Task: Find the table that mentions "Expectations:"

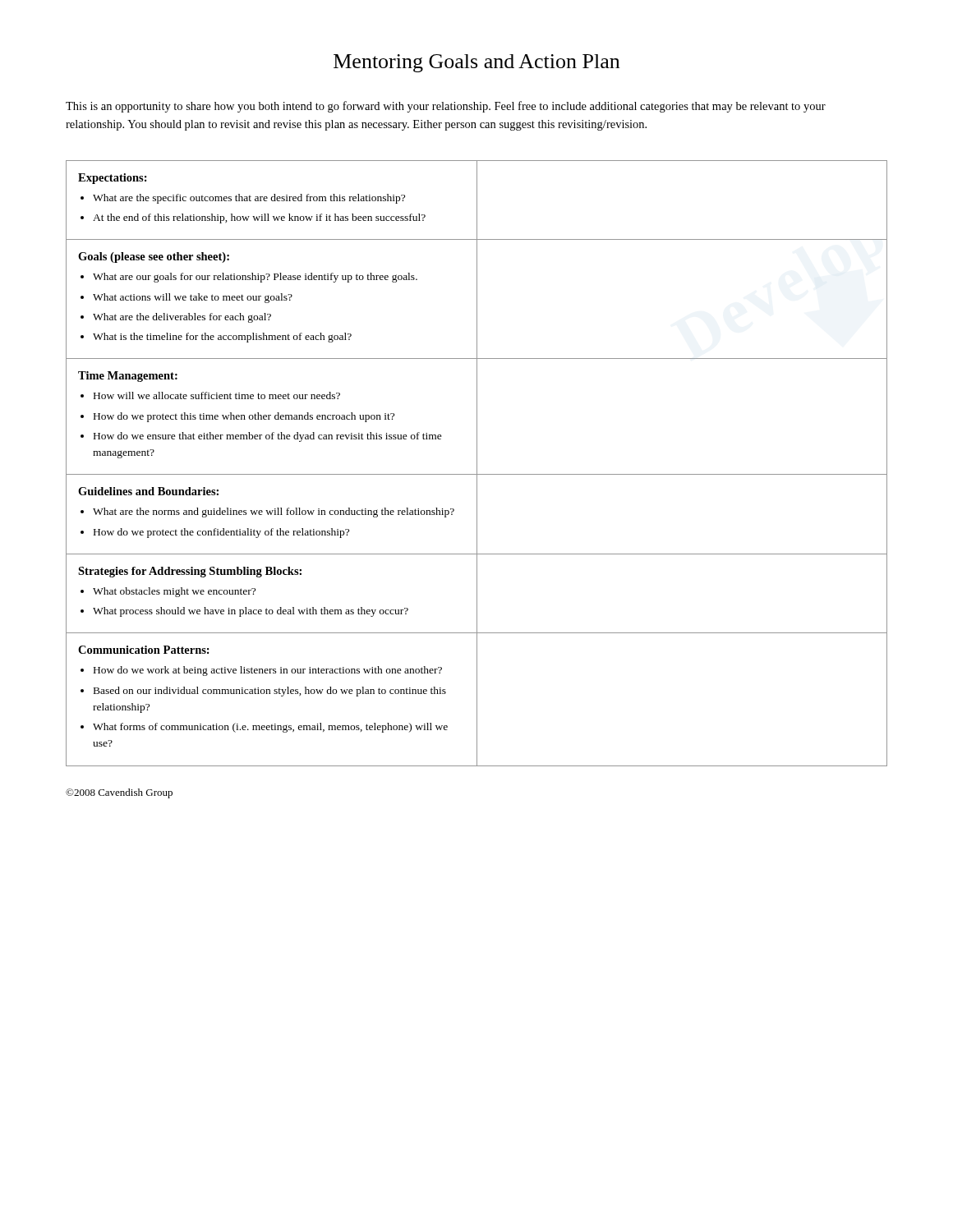Action: [x=476, y=463]
